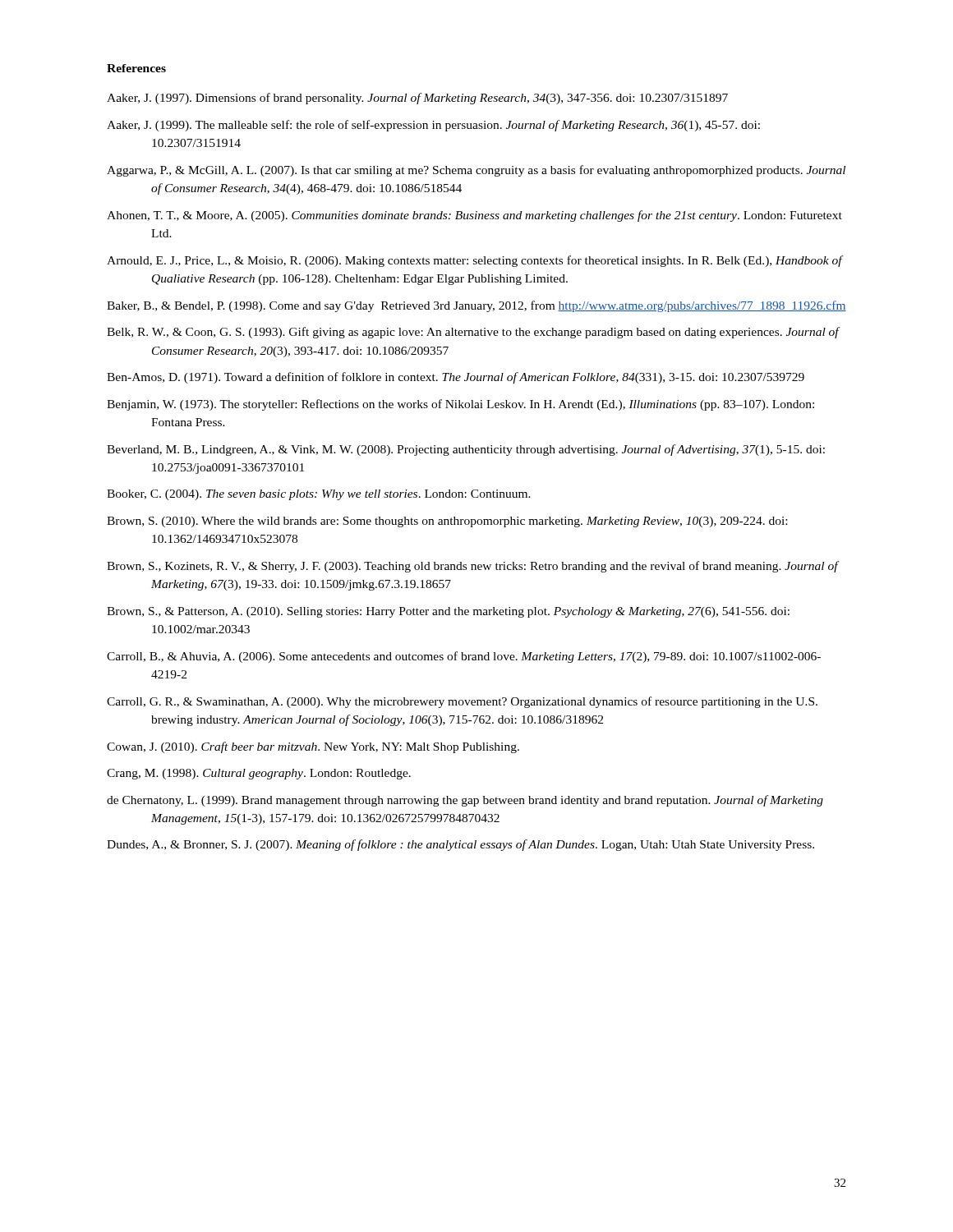Navigate to the text block starting "Arnould, E. J., Price,"
The image size is (953, 1232).
pos(474,269)
